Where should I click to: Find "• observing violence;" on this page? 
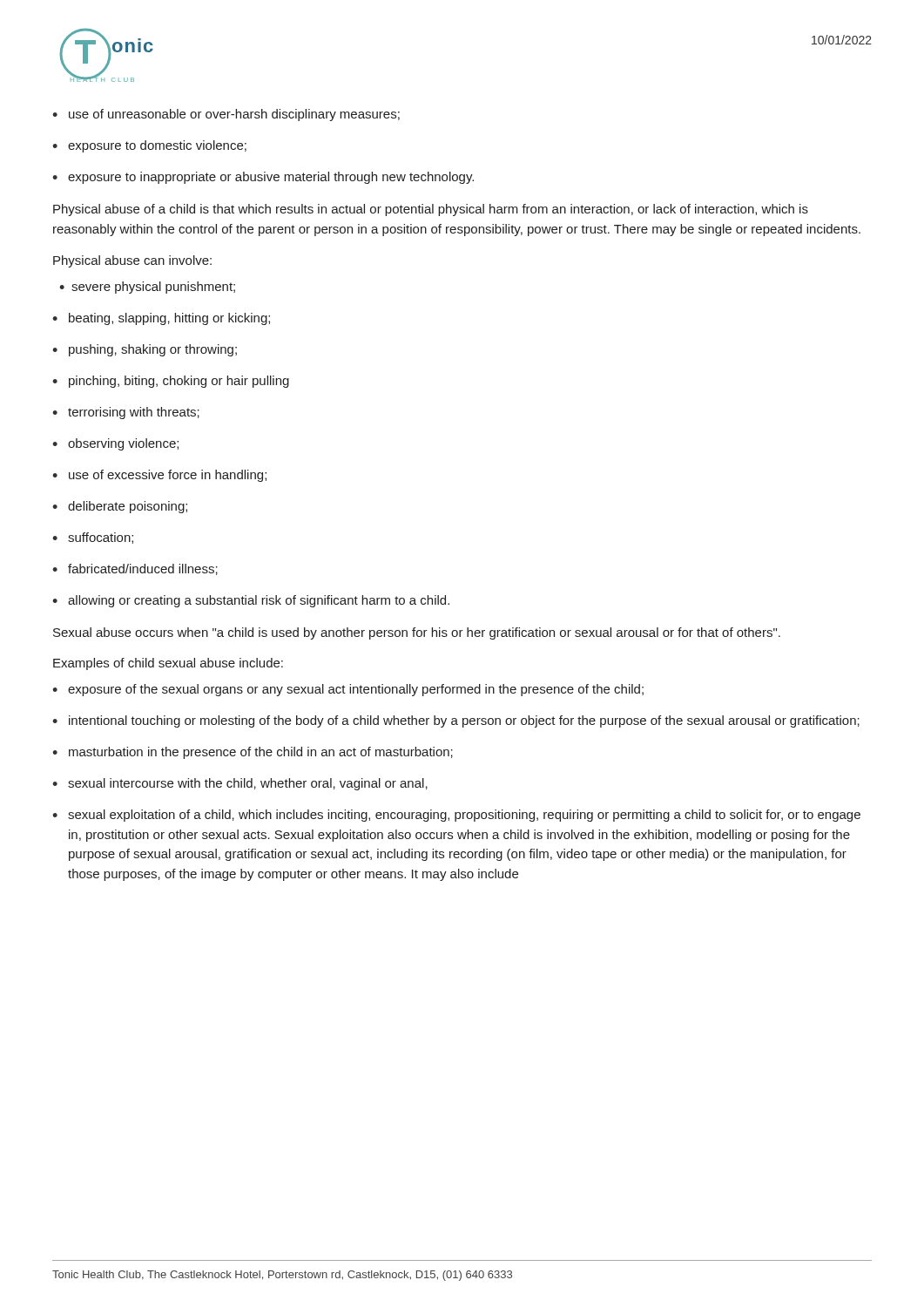(115, 444)
